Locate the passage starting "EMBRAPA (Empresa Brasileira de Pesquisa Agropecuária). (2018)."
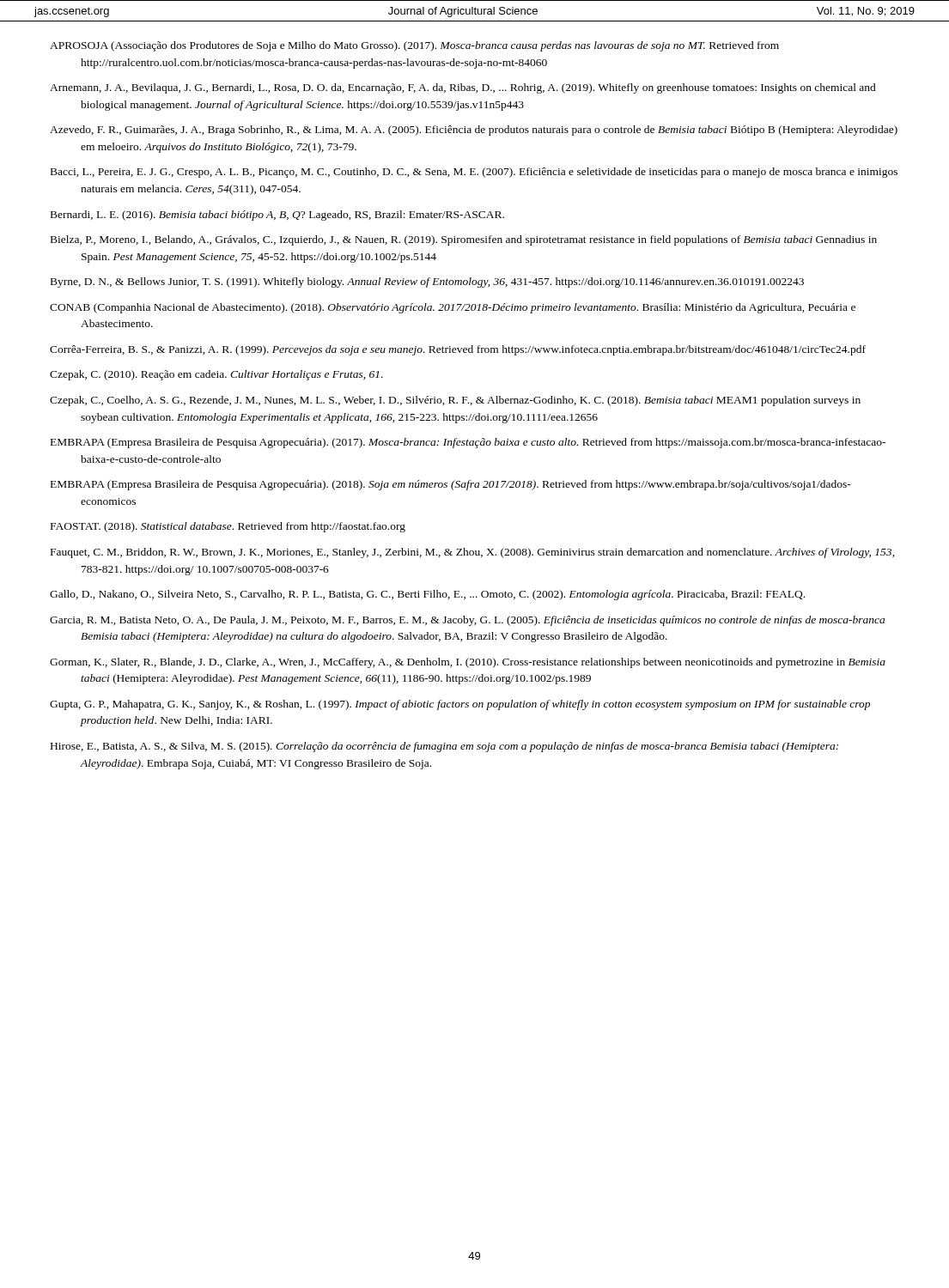This screenshot has width=949, height=1288. [450, 492]
